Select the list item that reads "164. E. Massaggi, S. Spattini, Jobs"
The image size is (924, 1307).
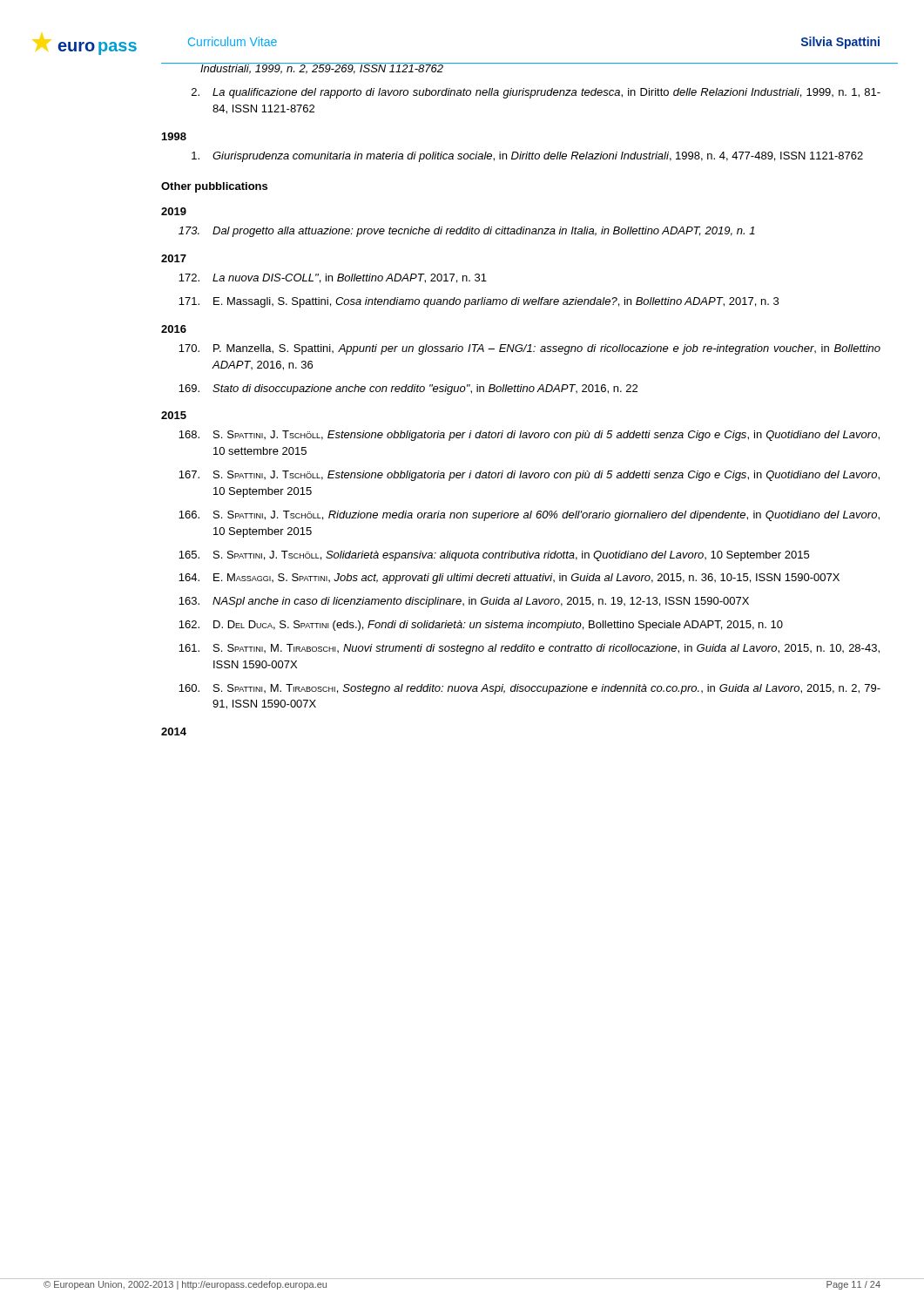tap(521, 578)
